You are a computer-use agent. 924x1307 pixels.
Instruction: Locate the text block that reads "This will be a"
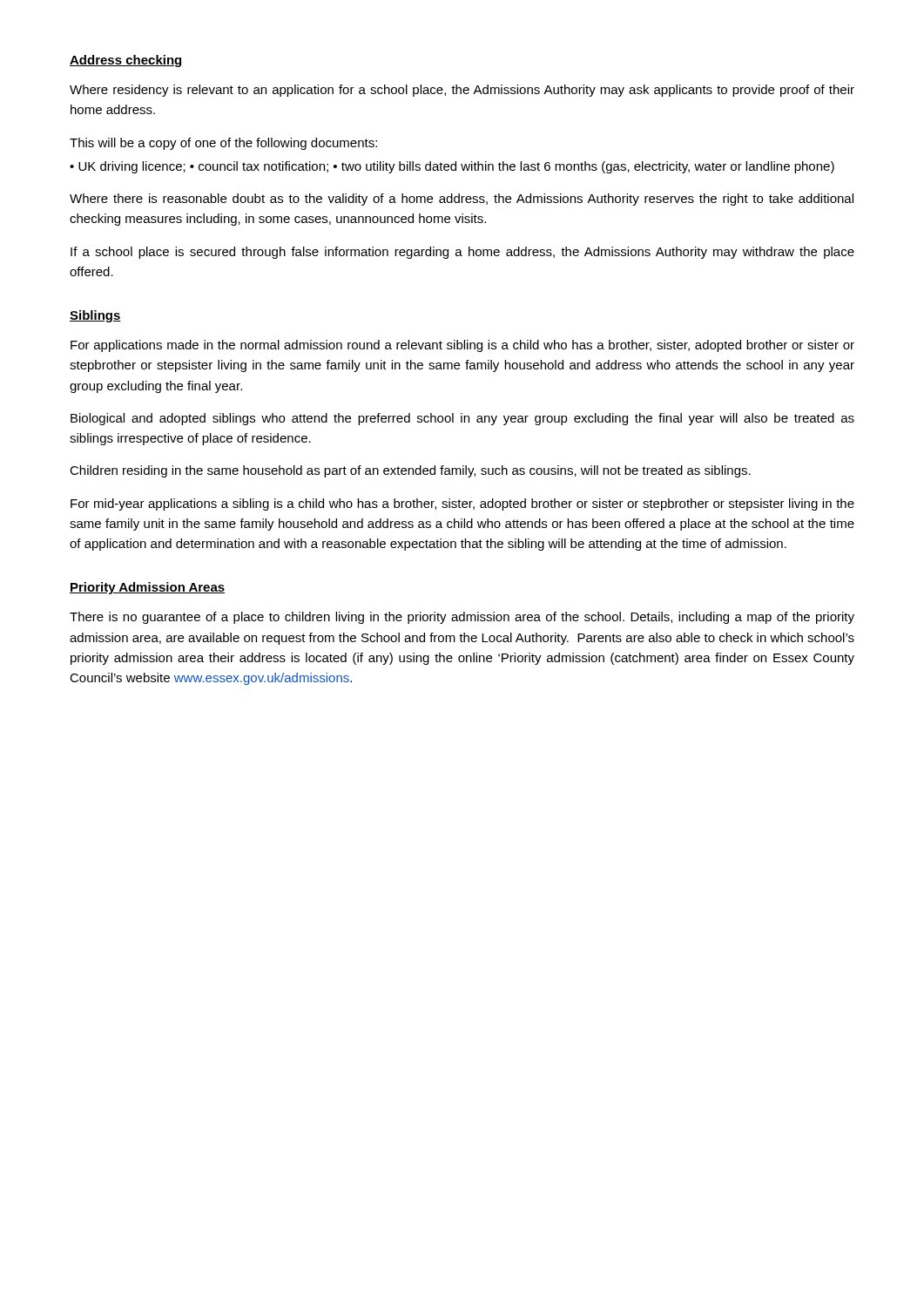pos(224,142)
